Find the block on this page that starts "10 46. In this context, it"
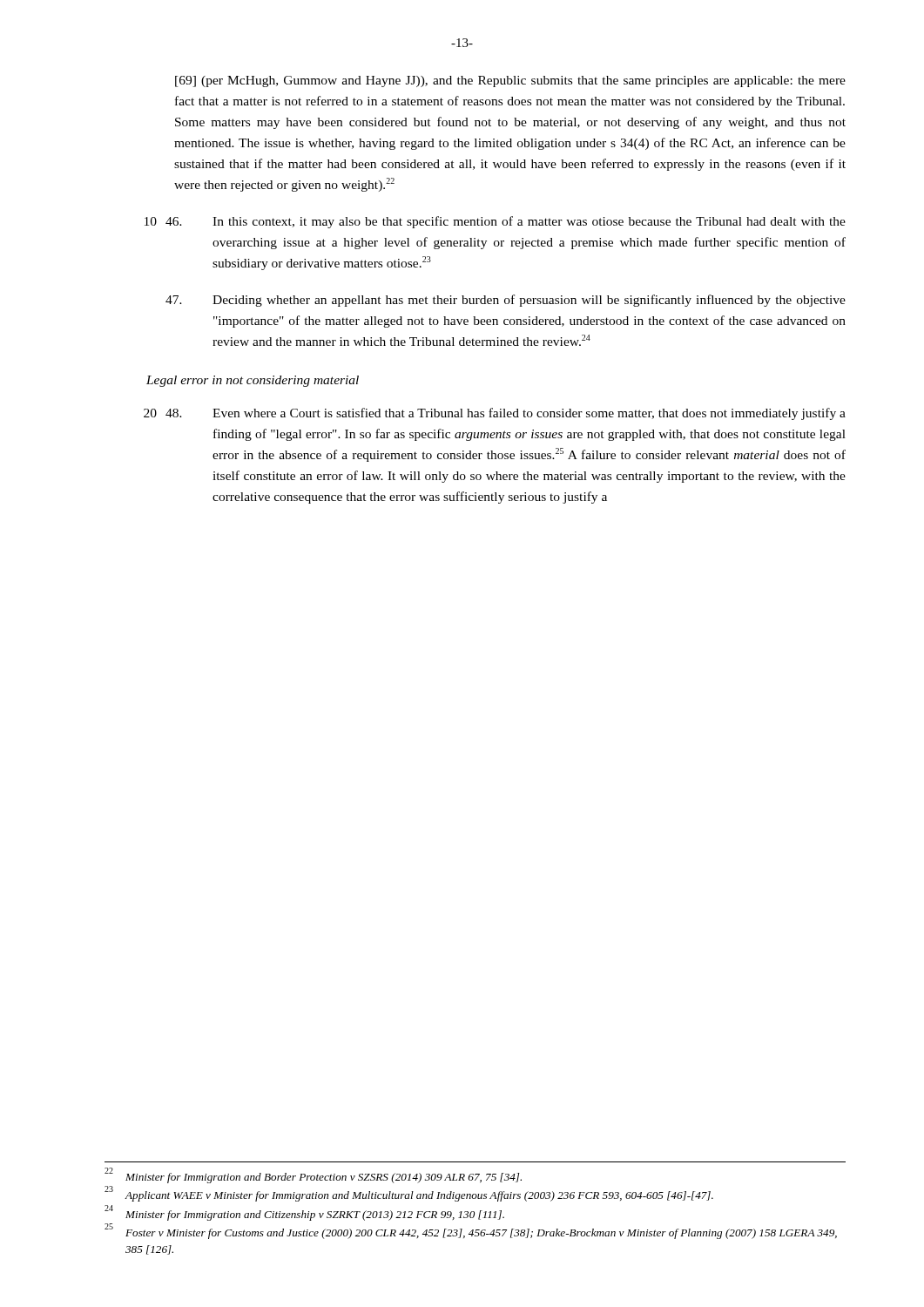The height and width of the screenshot is (1307, 924). 475,242
